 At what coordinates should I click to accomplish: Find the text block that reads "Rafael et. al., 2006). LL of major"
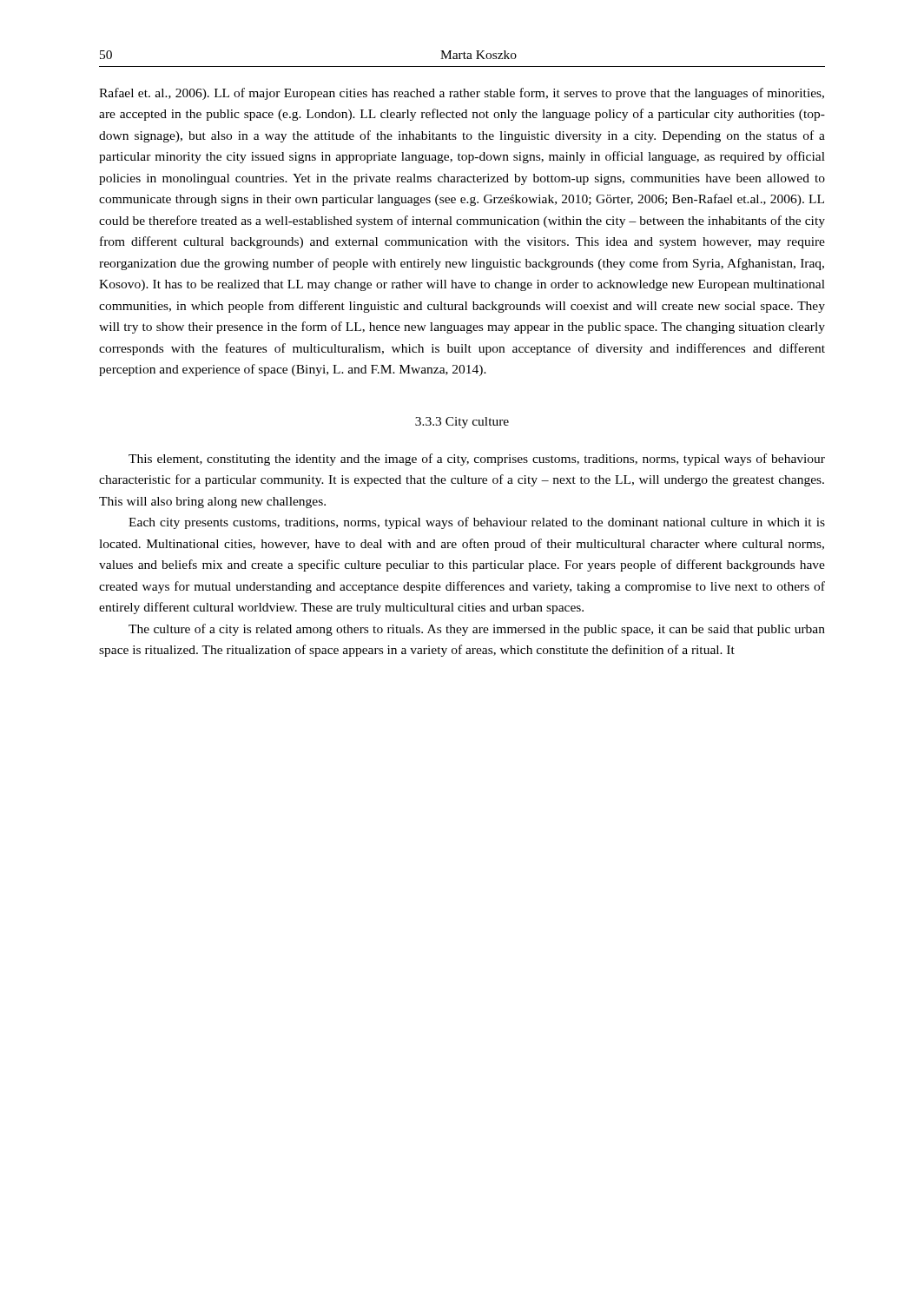(x=462, y=231)
